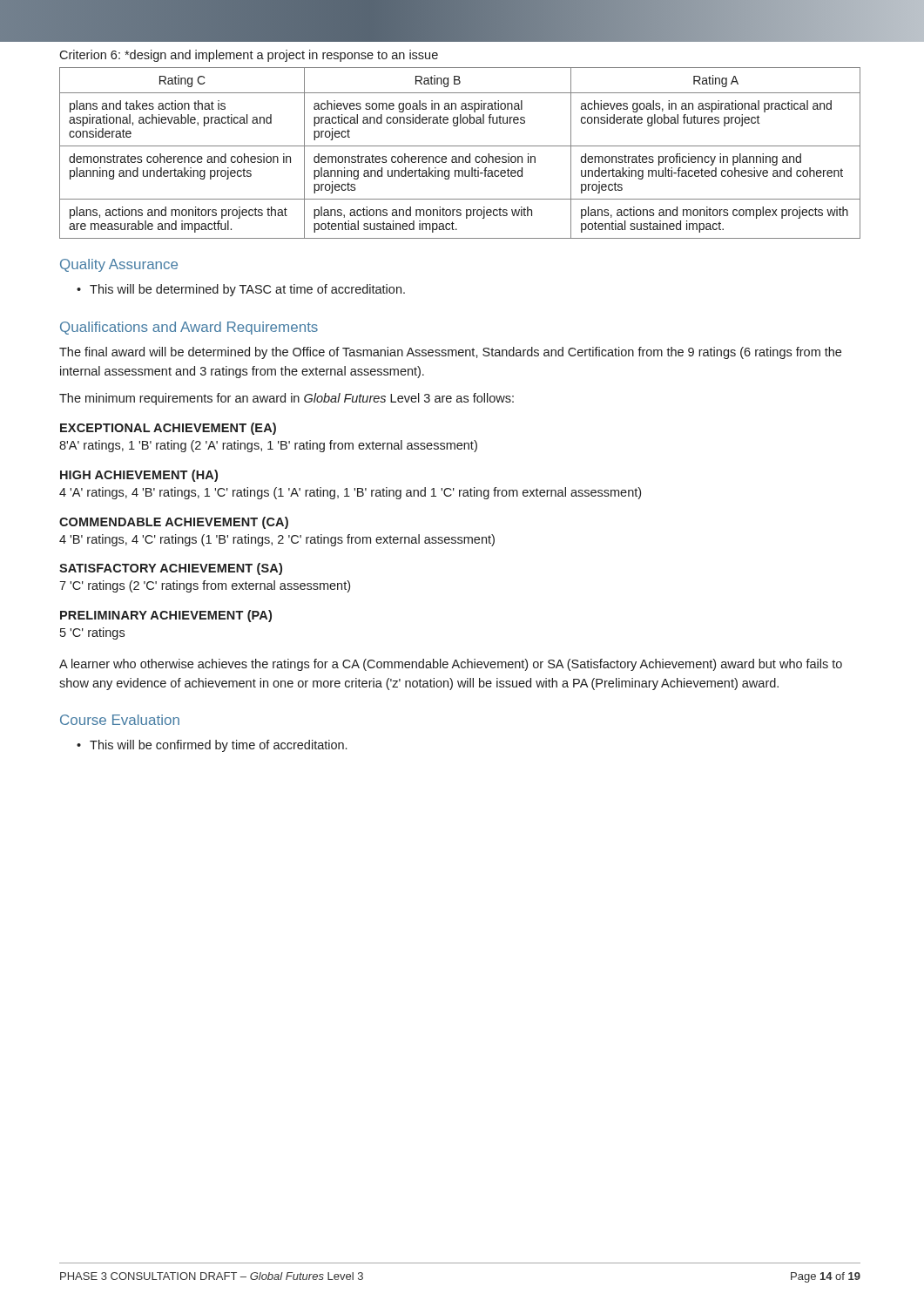Point to the passage starting "EXCEPTIONAL ACHIEVEMENT (EA) 8'A' ratings, 1"

click(460, 438)
